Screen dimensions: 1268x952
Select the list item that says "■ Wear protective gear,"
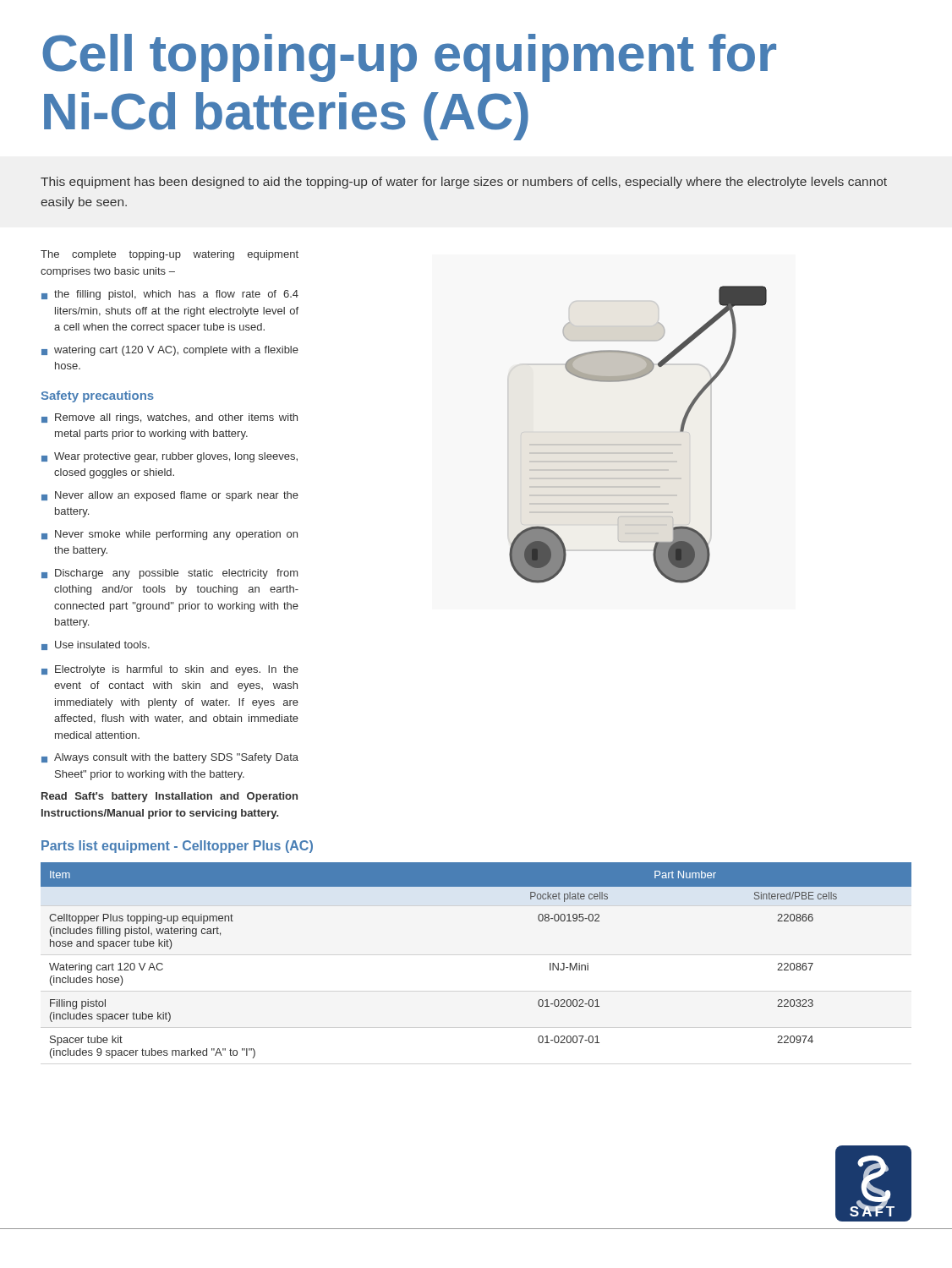[x=170, y=464]
